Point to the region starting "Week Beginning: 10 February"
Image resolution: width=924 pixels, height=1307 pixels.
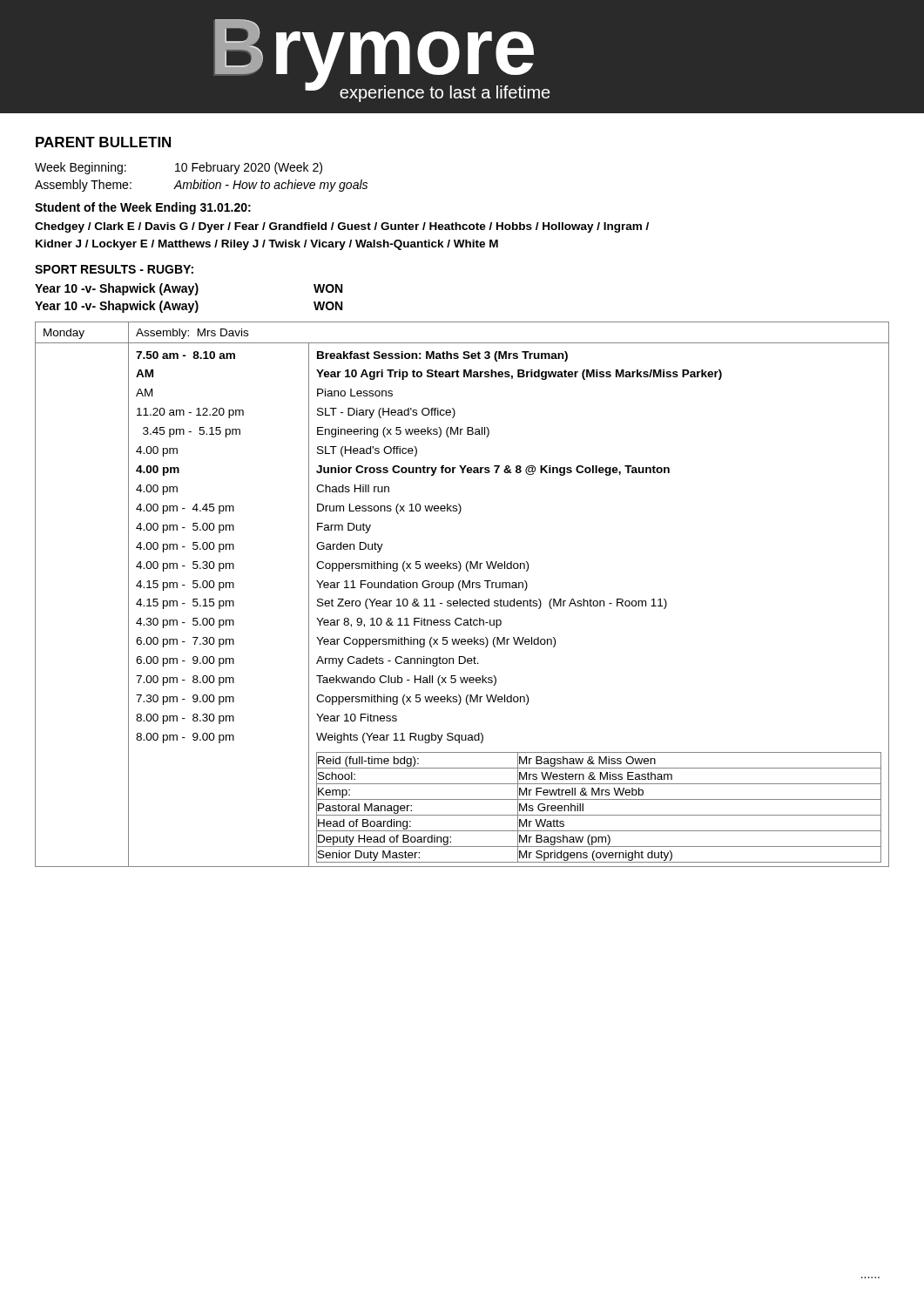(x=179, y=167)
